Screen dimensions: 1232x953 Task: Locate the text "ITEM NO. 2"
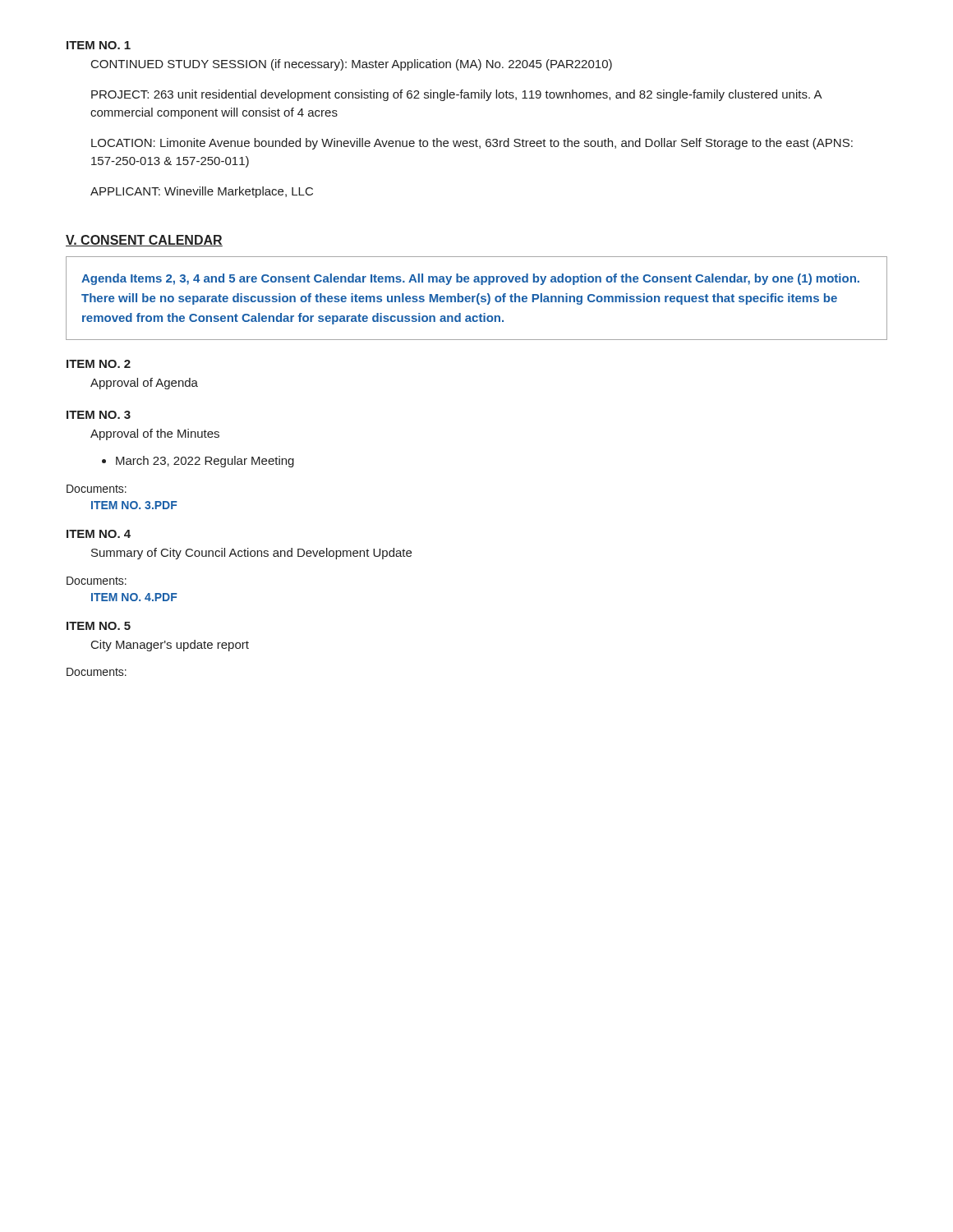tap(98, 363)
